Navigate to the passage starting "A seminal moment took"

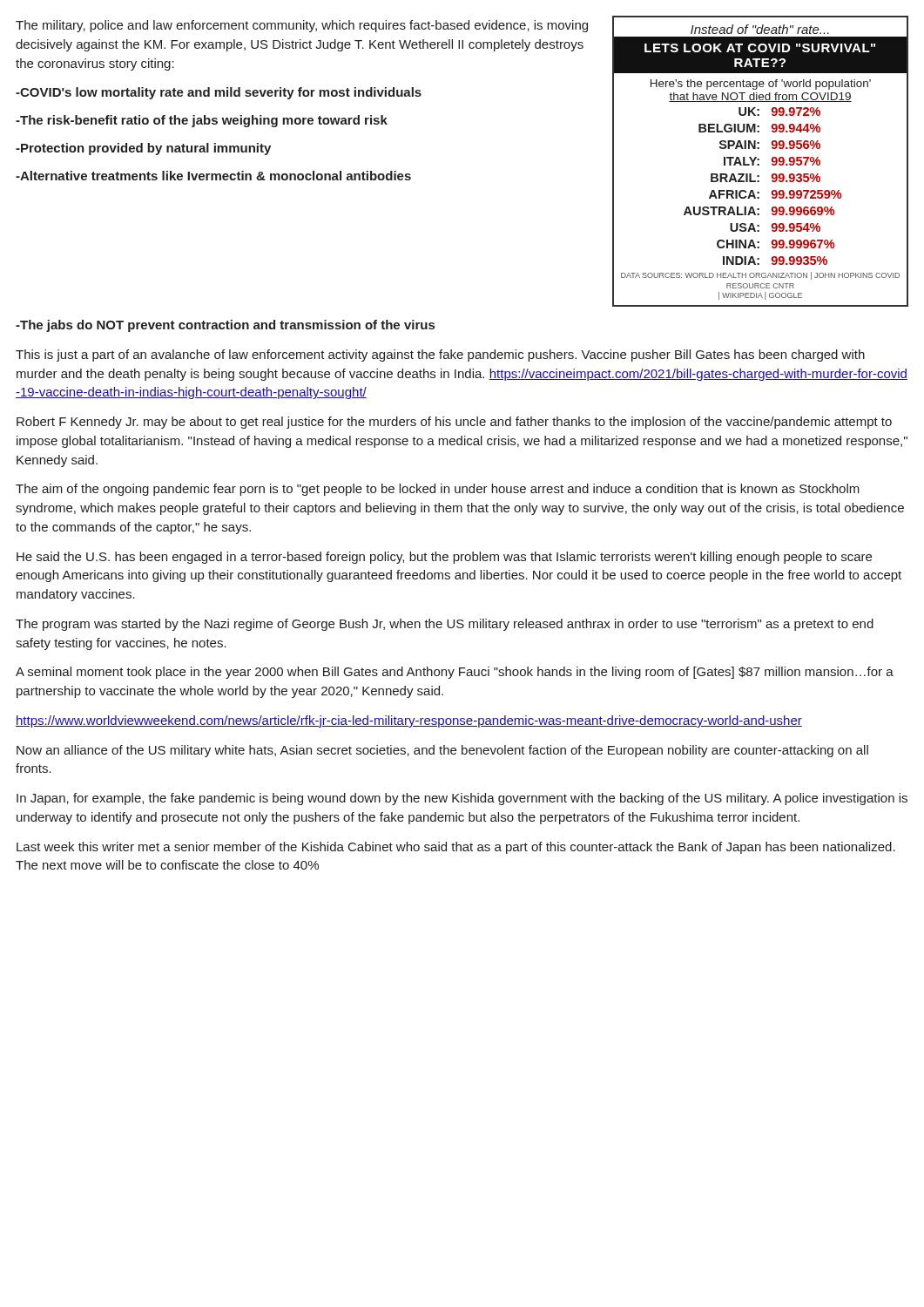[x=454, y=681]
